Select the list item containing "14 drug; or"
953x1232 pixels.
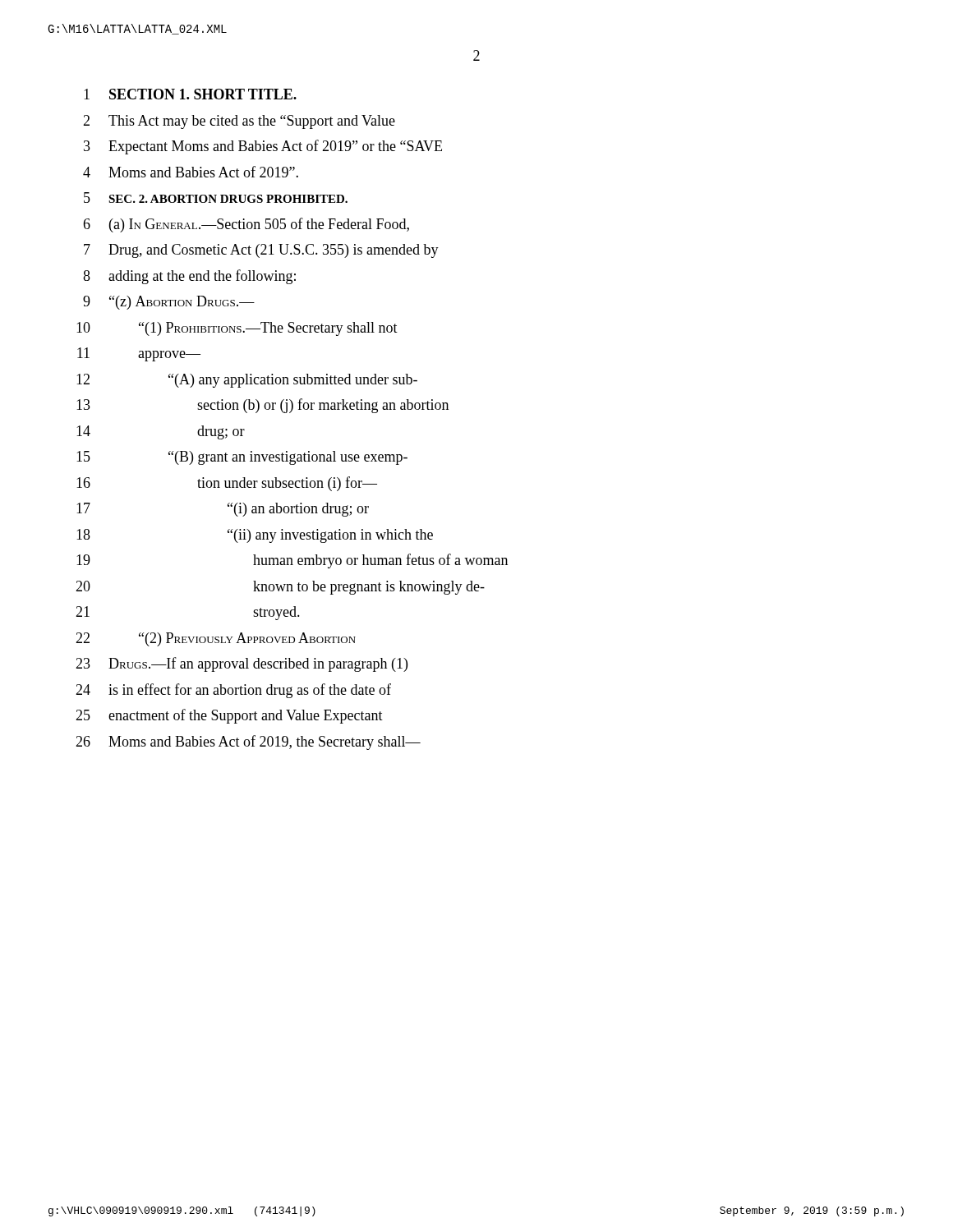(87, 432)
